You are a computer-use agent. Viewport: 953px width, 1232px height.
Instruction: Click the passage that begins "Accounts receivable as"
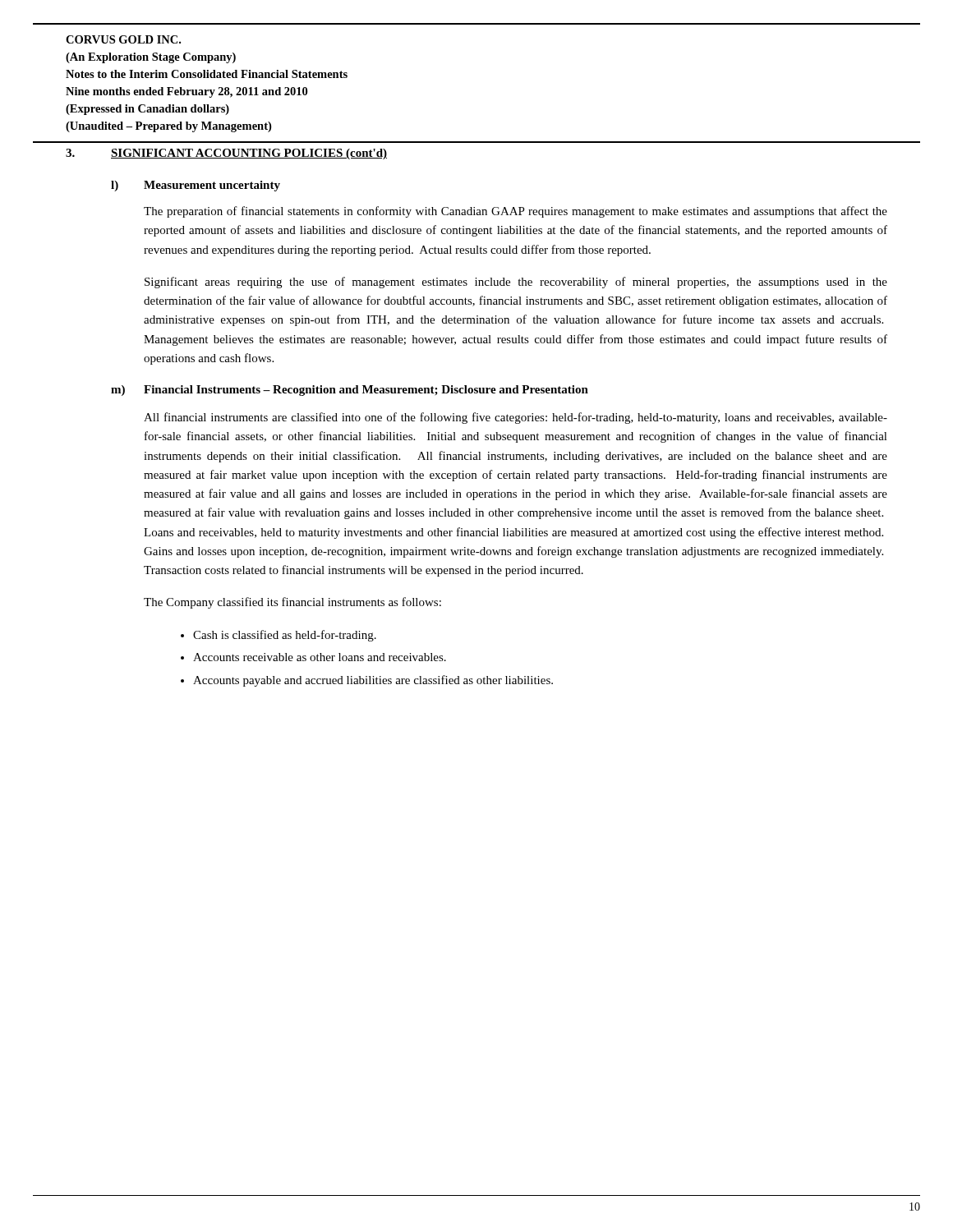320,657
